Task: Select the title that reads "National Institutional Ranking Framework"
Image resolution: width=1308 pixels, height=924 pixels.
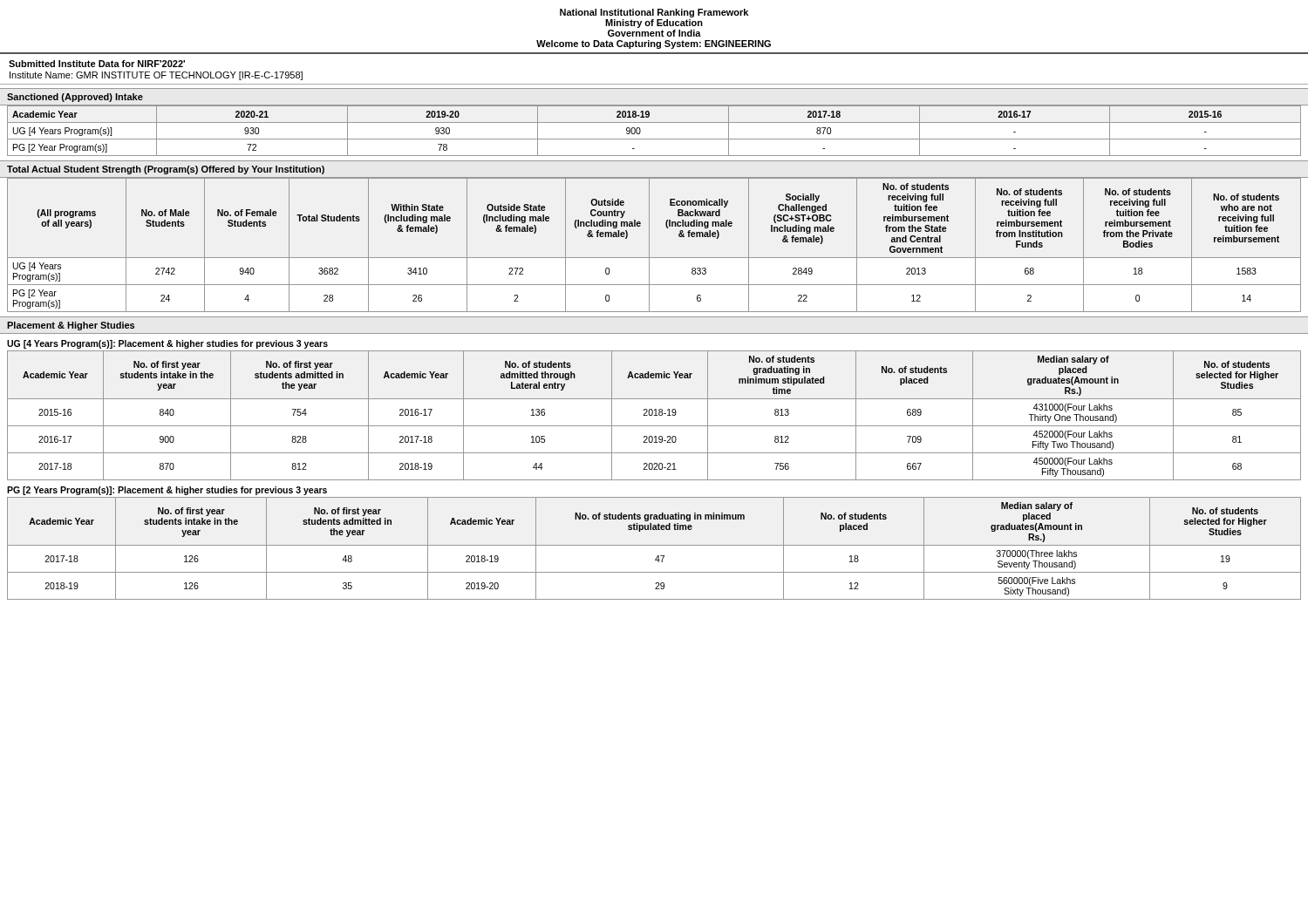Action: (x=654, y=28)
